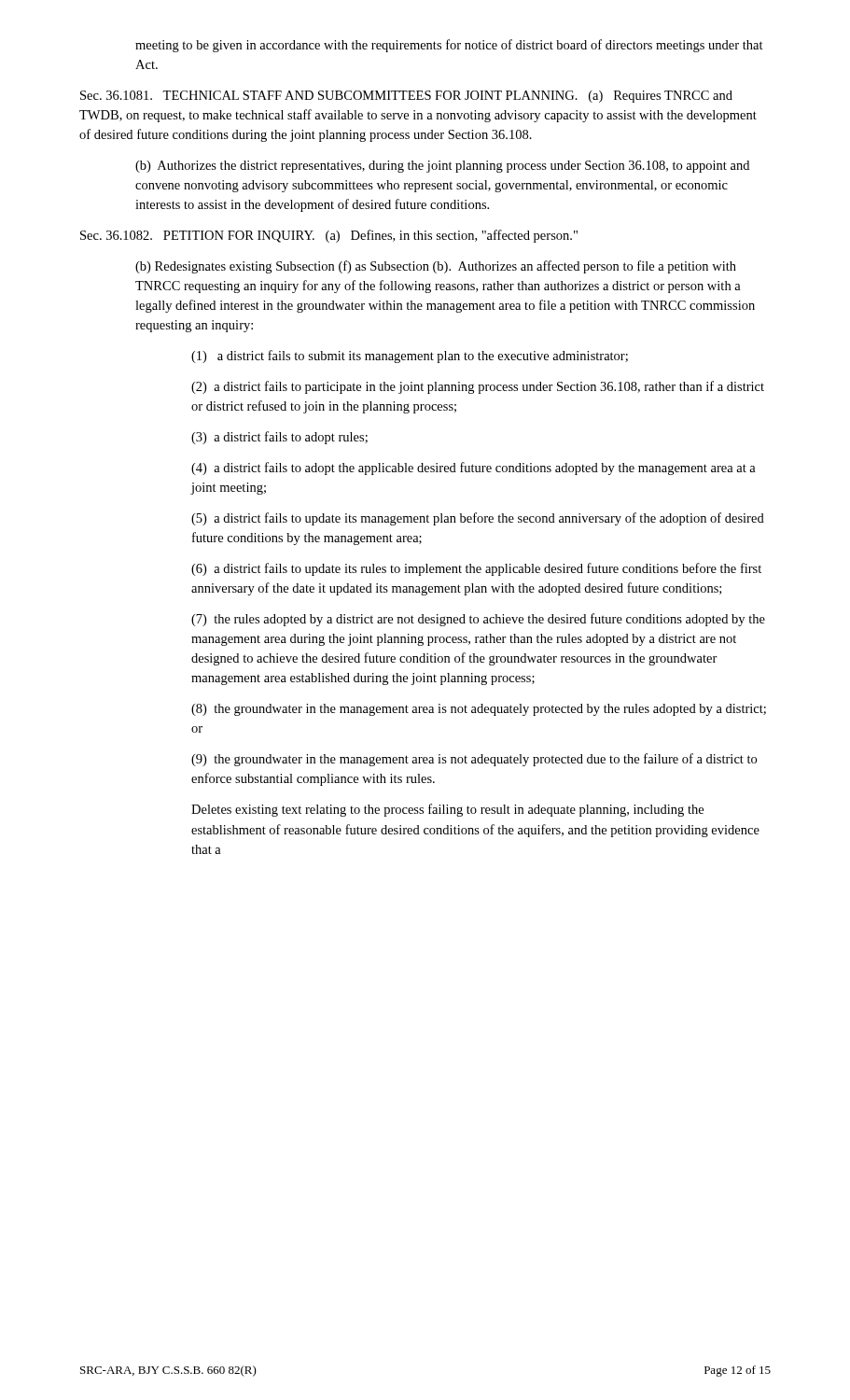Viewport: 850px width, 1400px height.
Task: Locate the text starting "(4) a district fails"
Action: (x=473, y=478)
